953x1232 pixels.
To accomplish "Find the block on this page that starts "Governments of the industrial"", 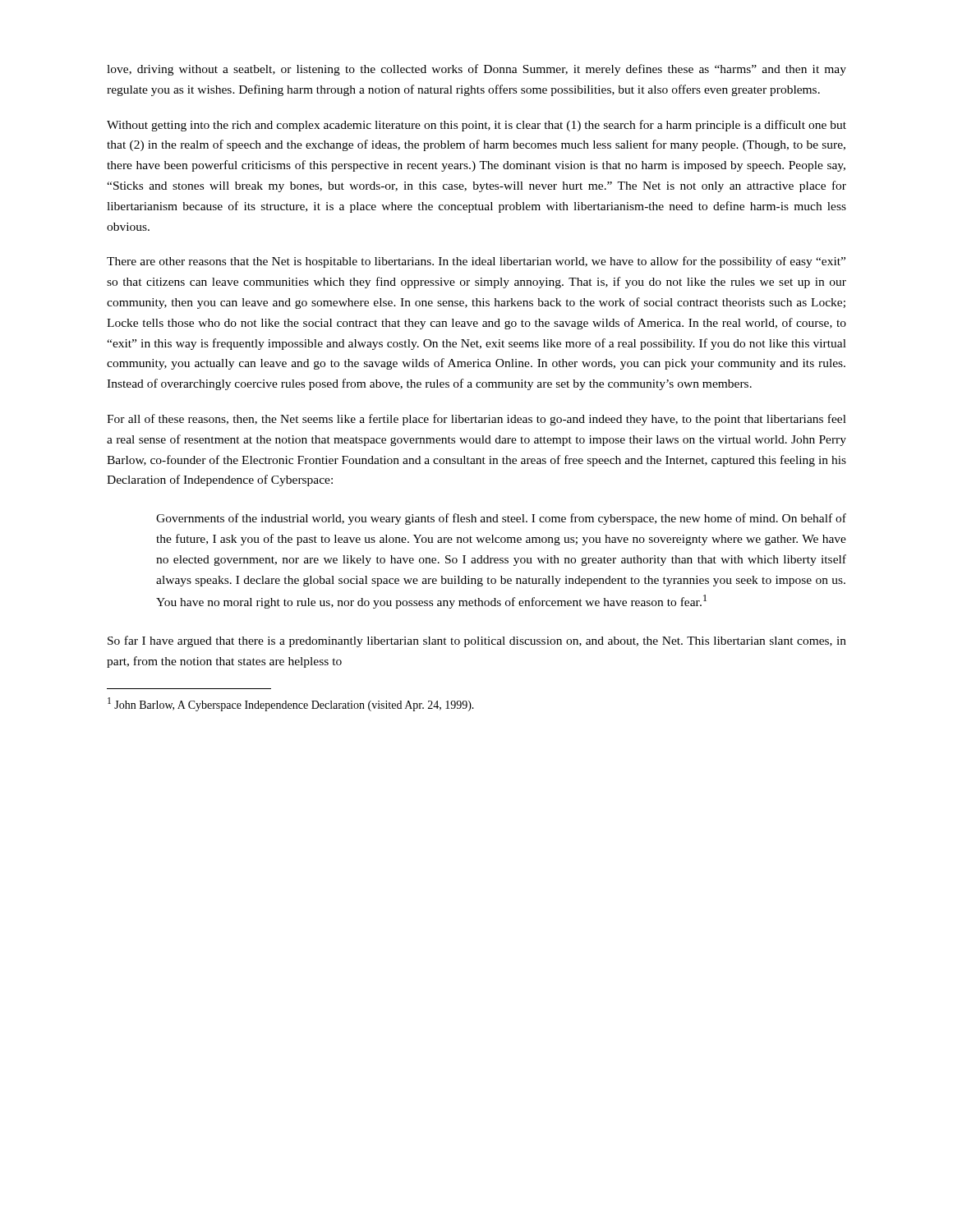I will click(x=501, y=560).
